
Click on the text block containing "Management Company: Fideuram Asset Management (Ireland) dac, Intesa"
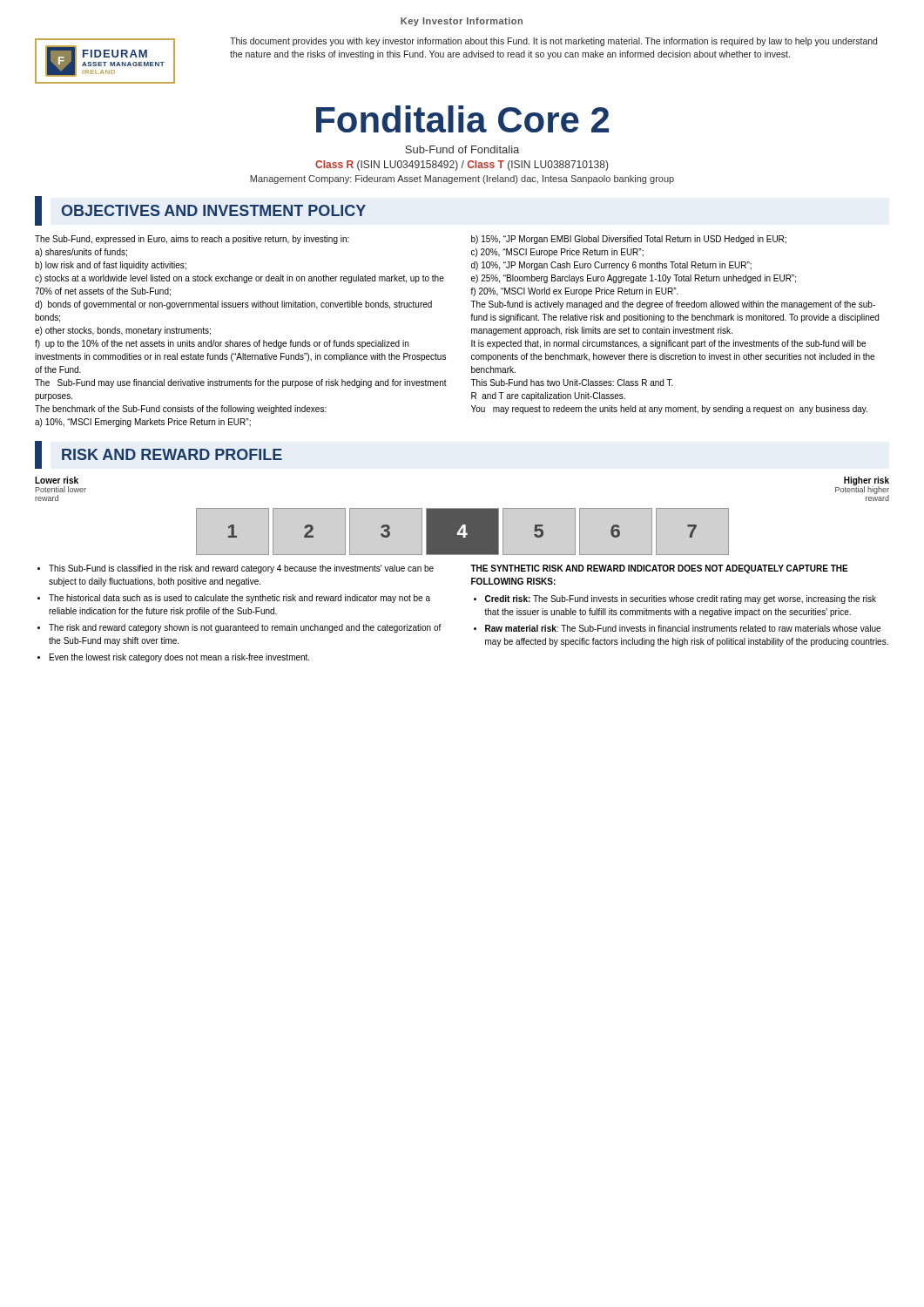[x=462, y=179]
